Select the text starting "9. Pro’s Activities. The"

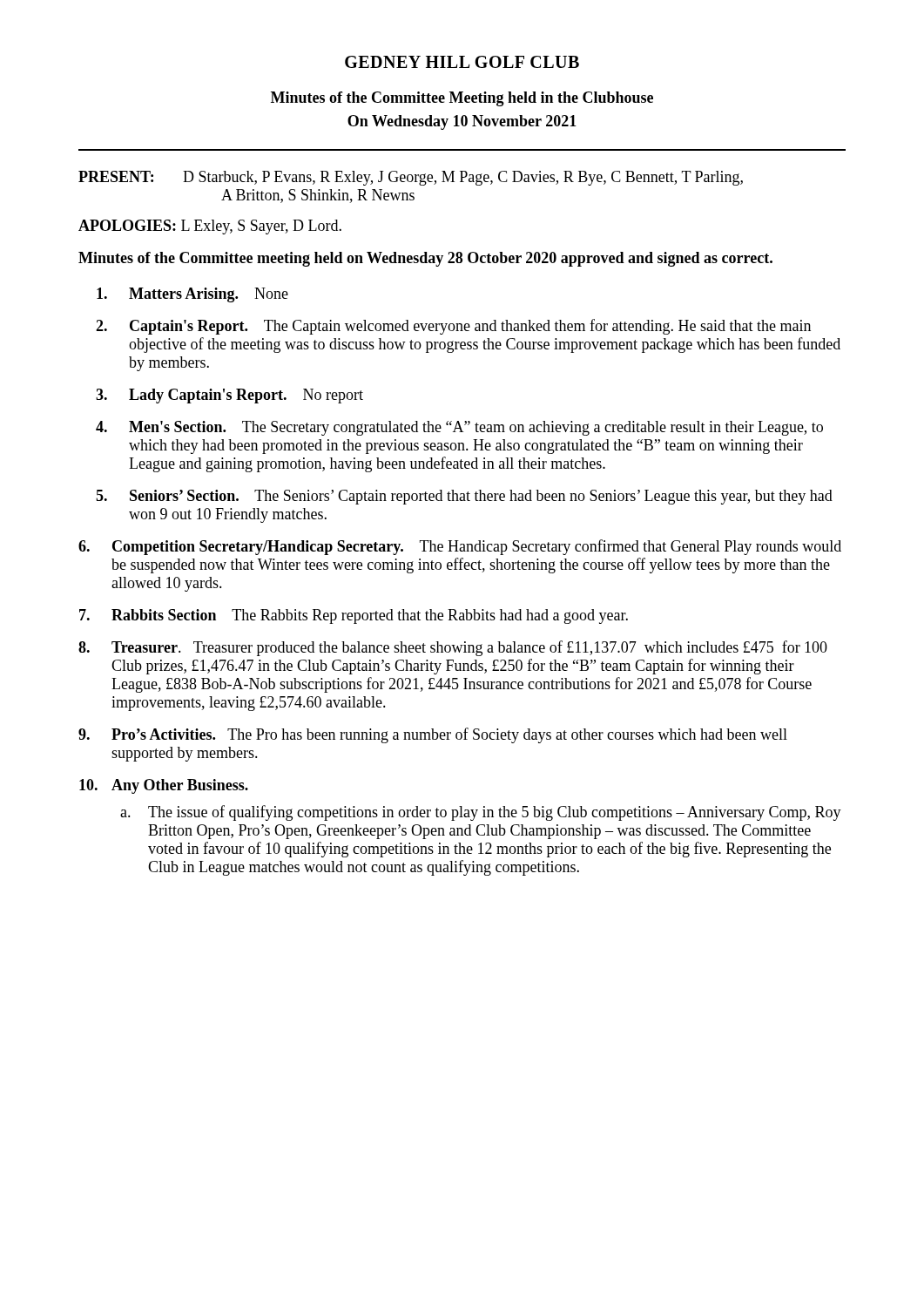462,744
